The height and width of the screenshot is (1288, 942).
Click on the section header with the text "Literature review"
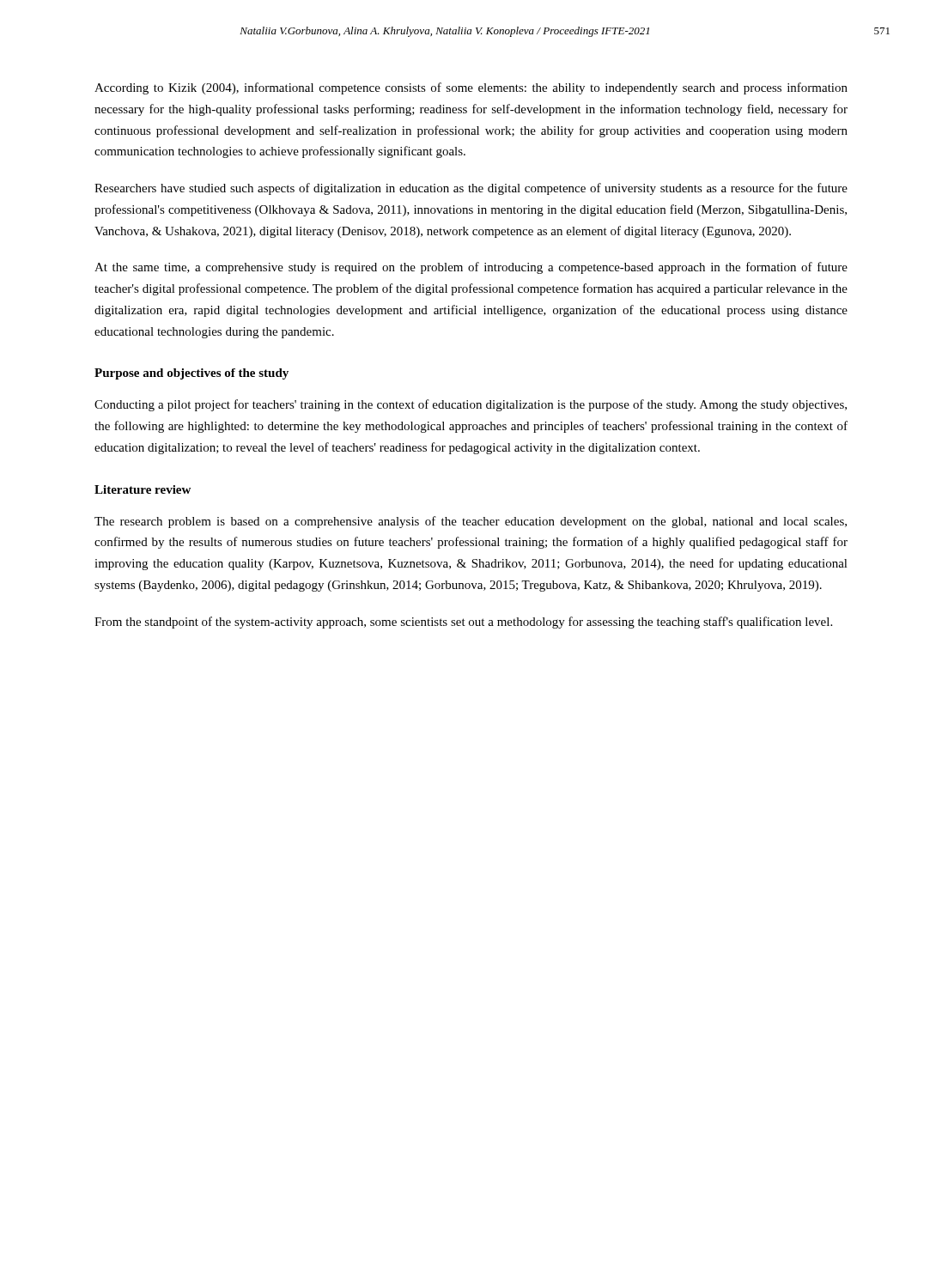143,489
